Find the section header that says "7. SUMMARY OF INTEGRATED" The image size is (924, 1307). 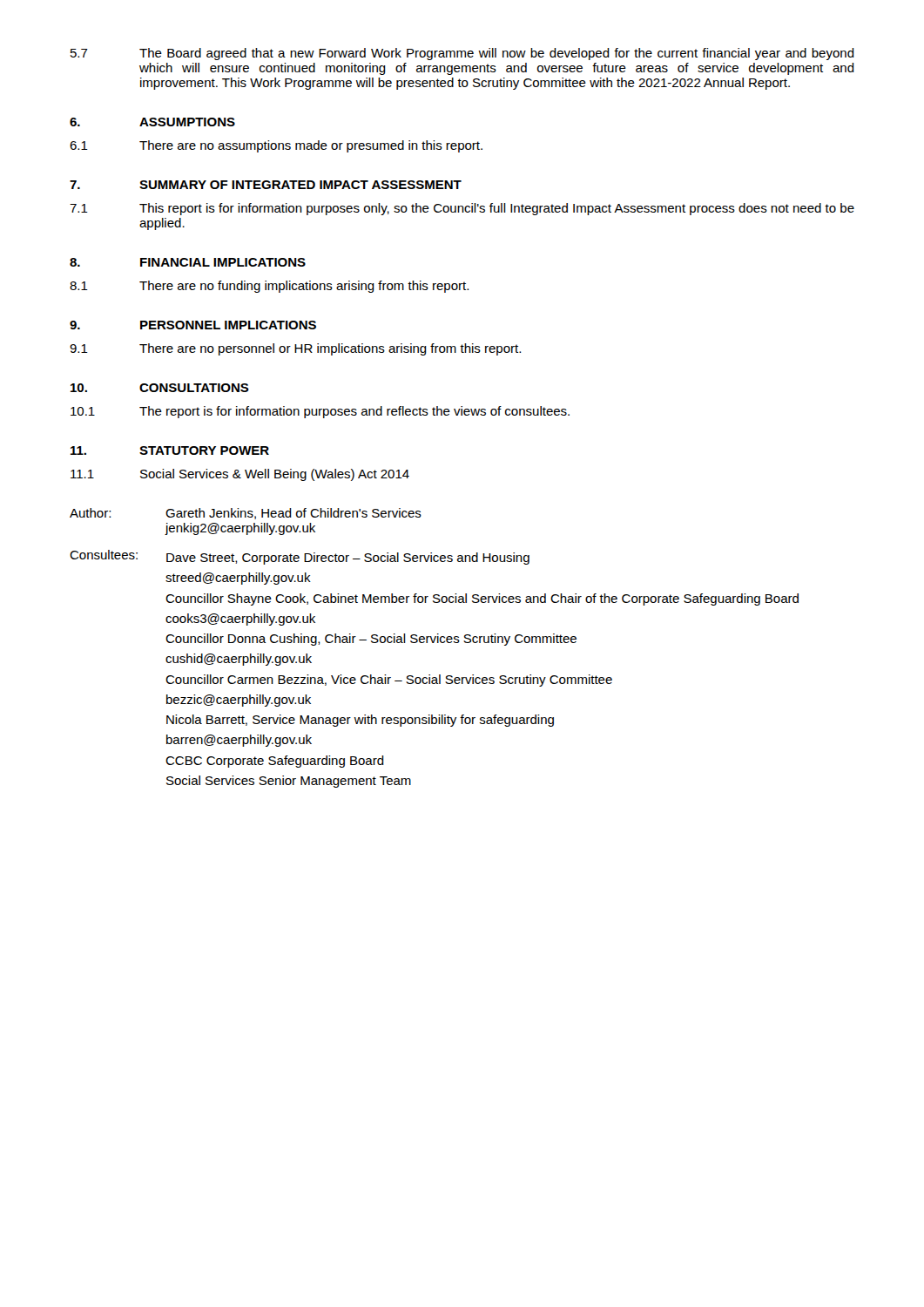[x=266, y=184]
